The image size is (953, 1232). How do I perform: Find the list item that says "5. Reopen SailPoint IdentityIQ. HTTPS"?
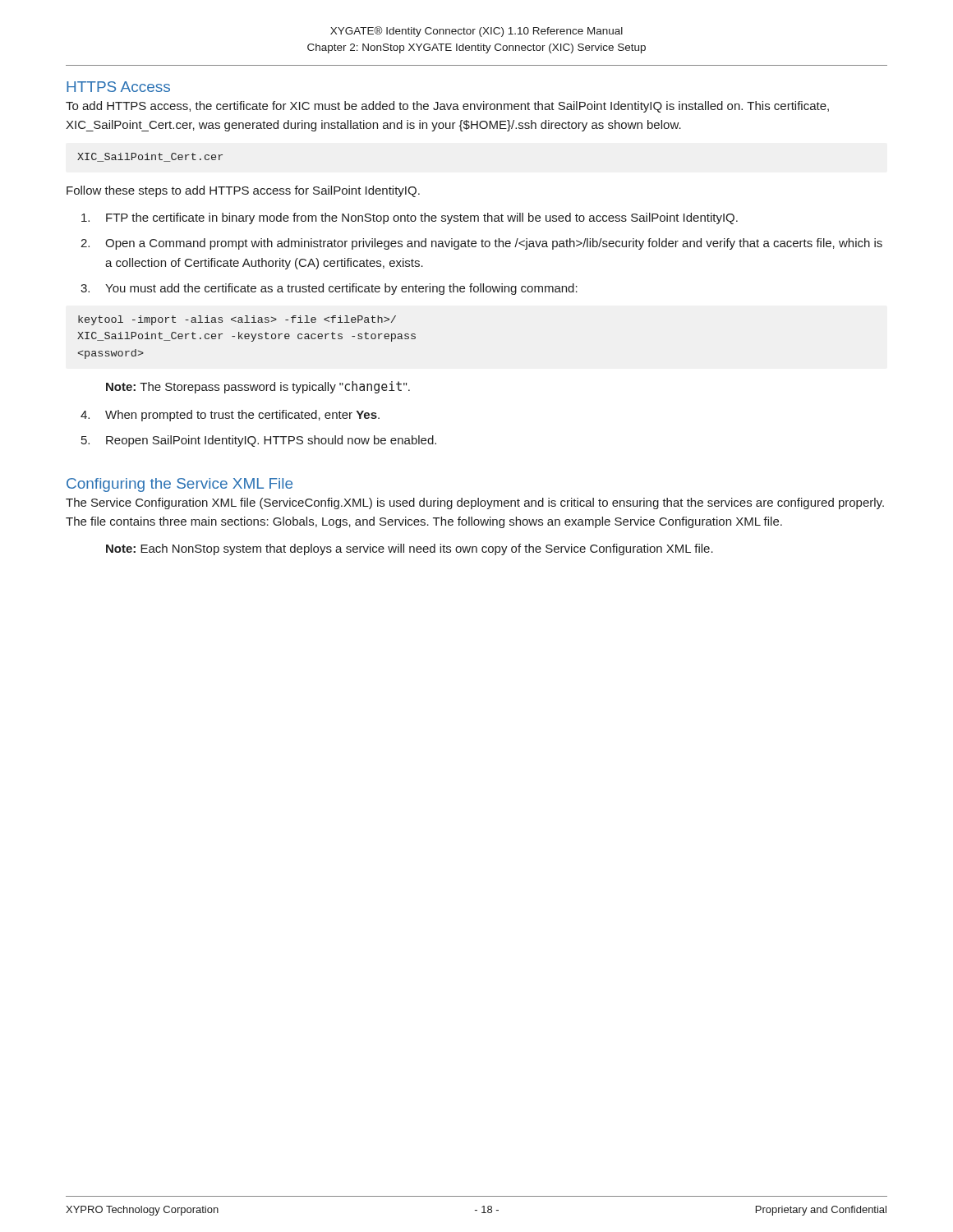click(259, 441)
